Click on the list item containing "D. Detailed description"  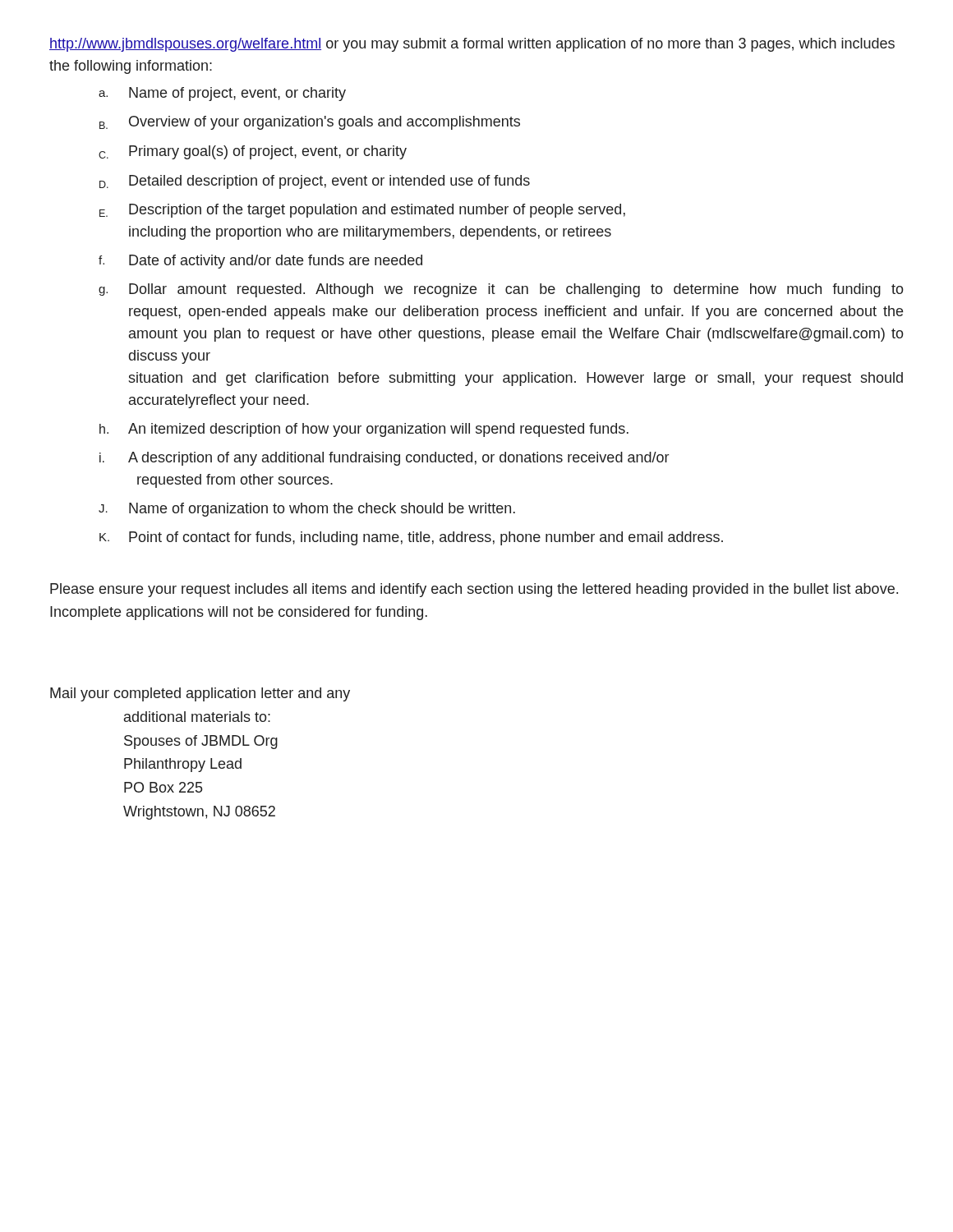(x=501, y=181)
